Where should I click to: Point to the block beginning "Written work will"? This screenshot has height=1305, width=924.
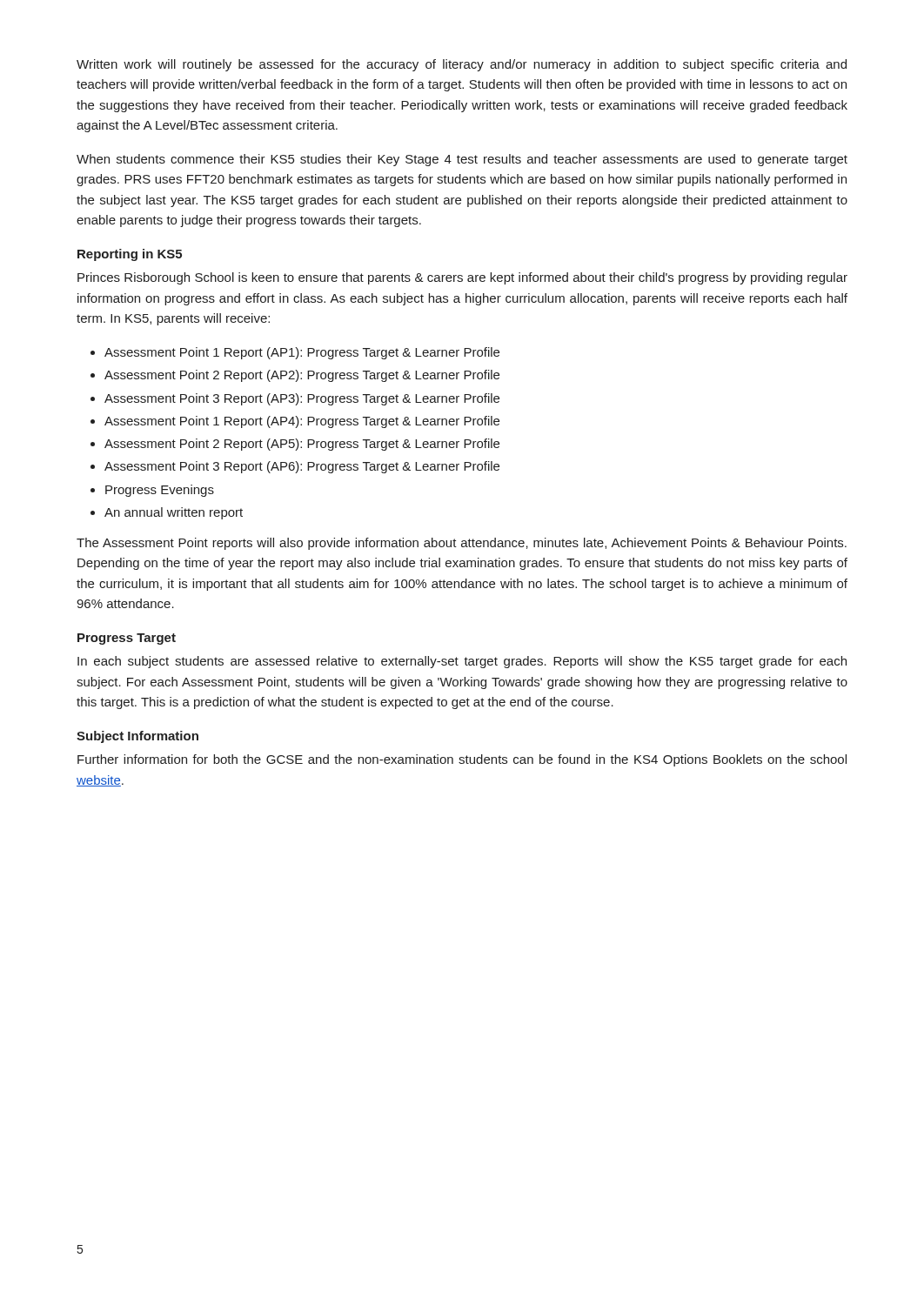coord(462,94)
